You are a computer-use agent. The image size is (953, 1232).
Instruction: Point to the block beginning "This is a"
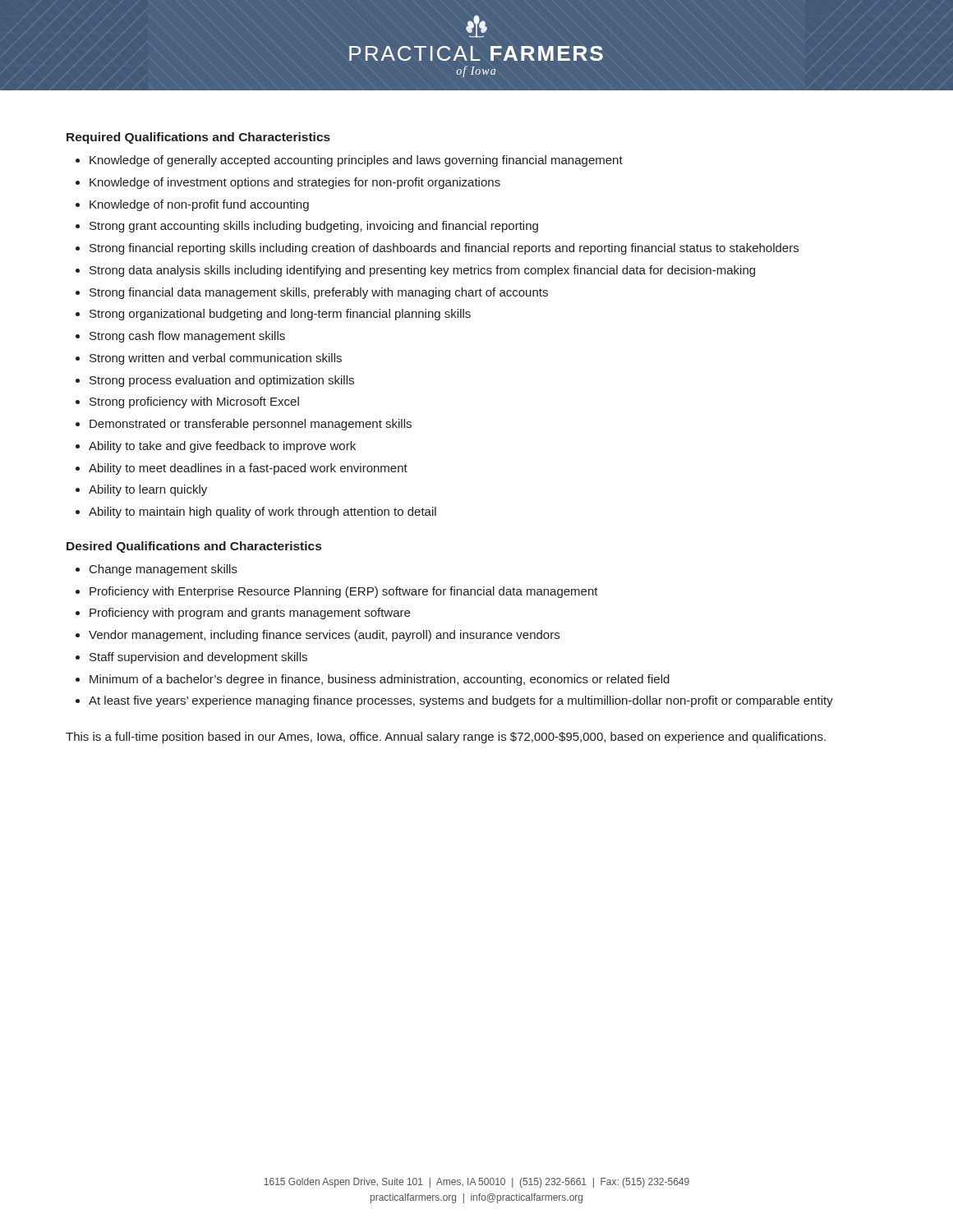446,736
